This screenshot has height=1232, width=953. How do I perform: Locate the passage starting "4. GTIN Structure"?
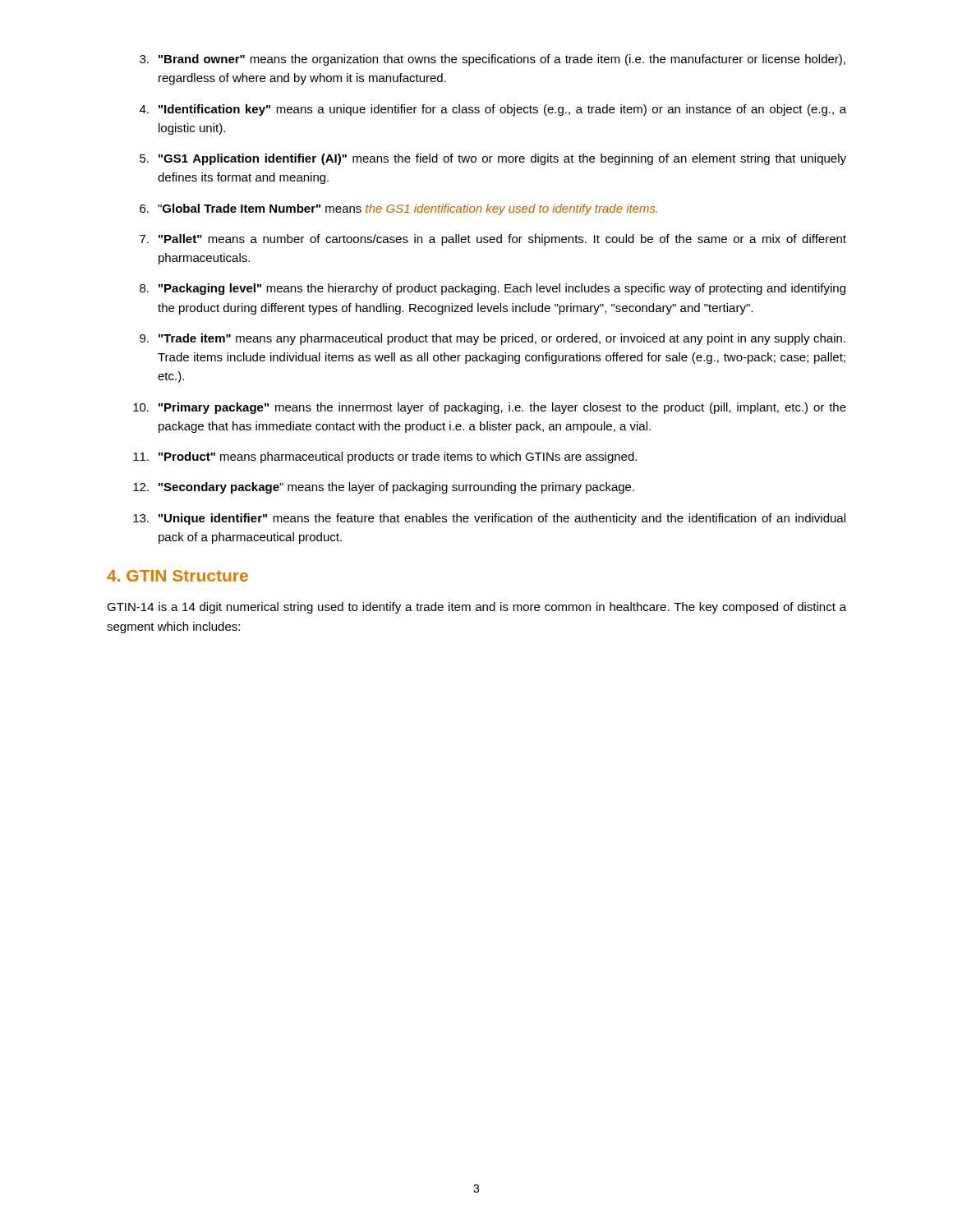(178, 575)
